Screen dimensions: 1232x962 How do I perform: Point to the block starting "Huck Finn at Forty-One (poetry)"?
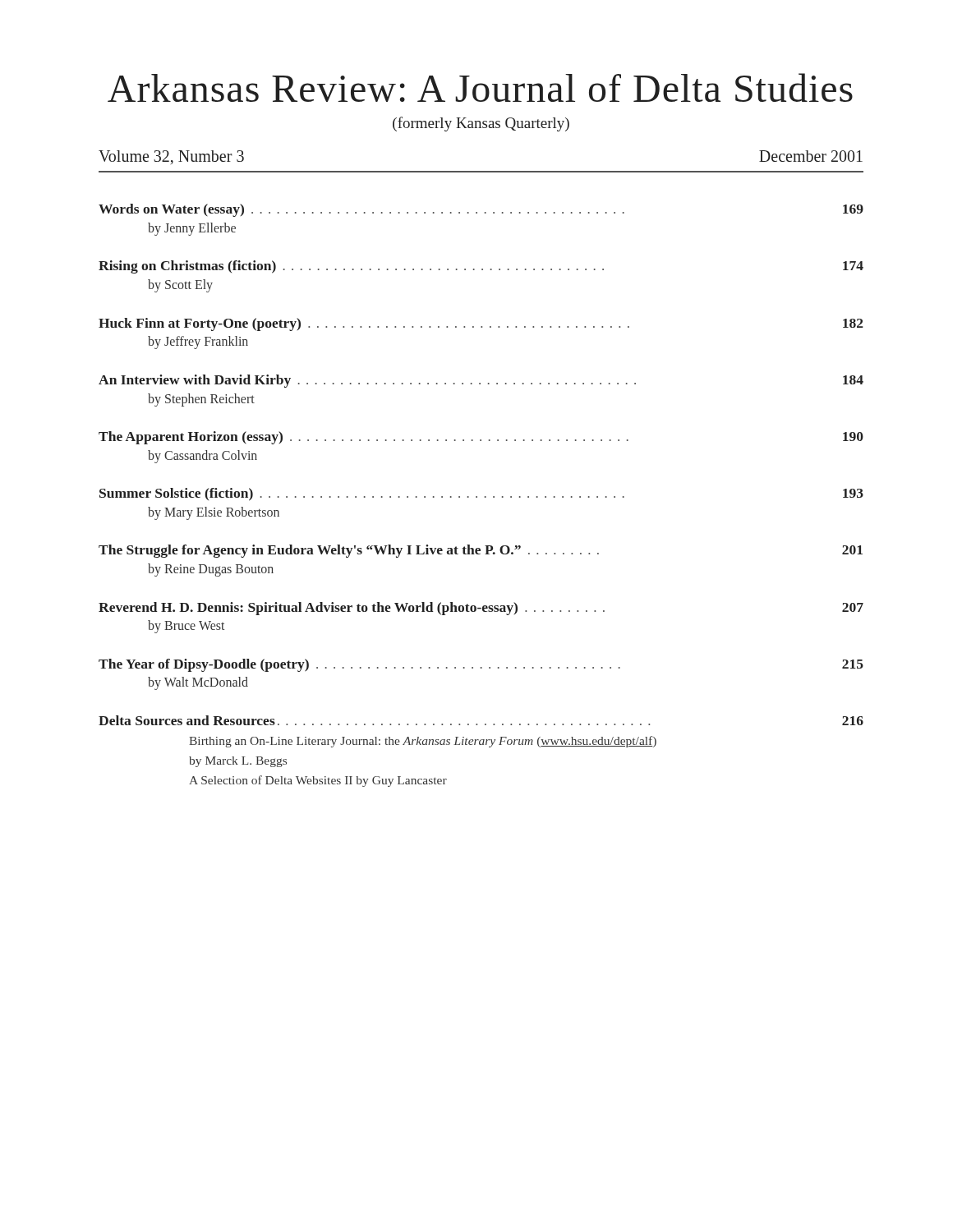click(481, 332)
